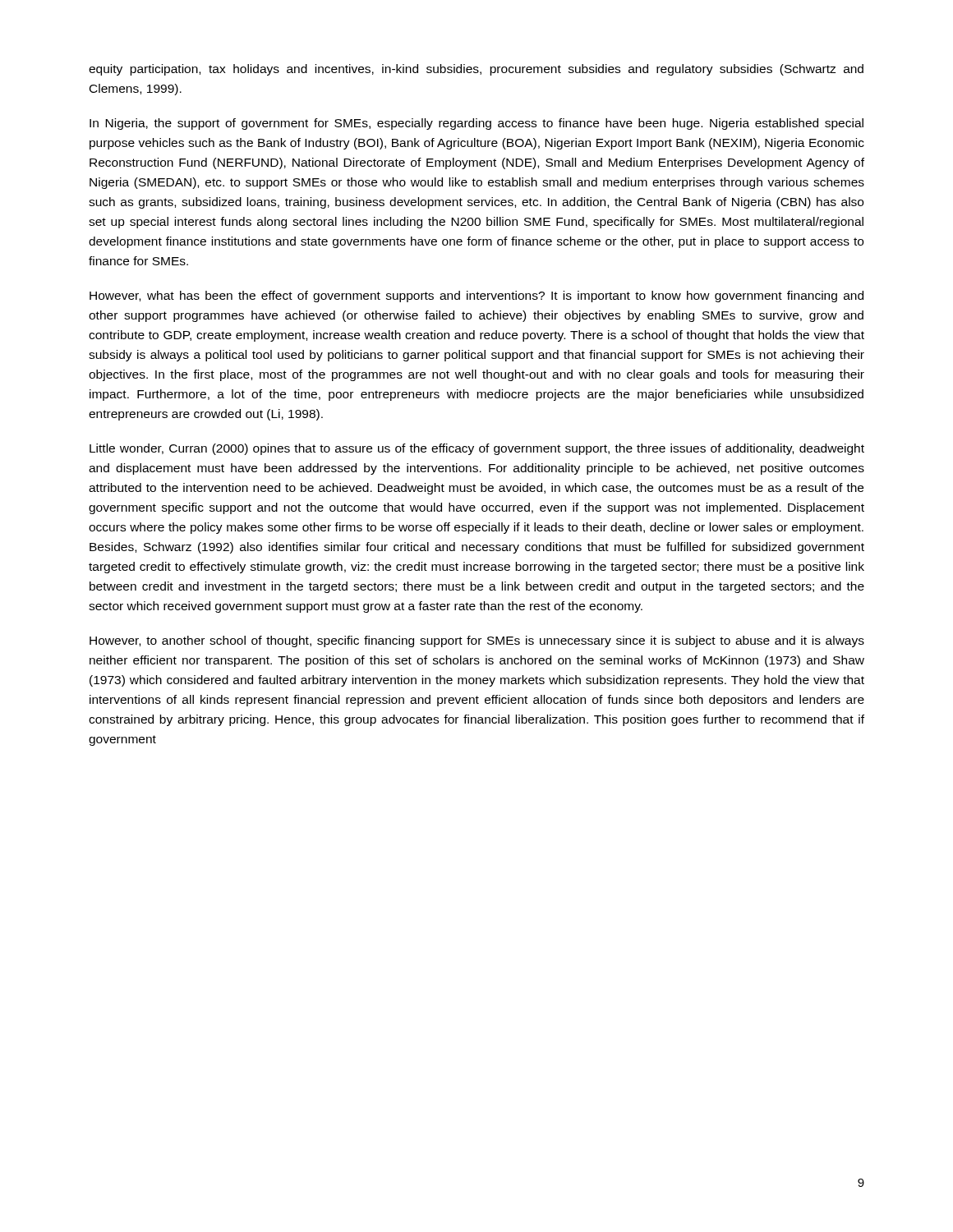This screenshot has height=1232, width=953.
Task: Where is the passage that starts "However, to another school of thought, specific financing"?
Action: [x=476, y=690]
